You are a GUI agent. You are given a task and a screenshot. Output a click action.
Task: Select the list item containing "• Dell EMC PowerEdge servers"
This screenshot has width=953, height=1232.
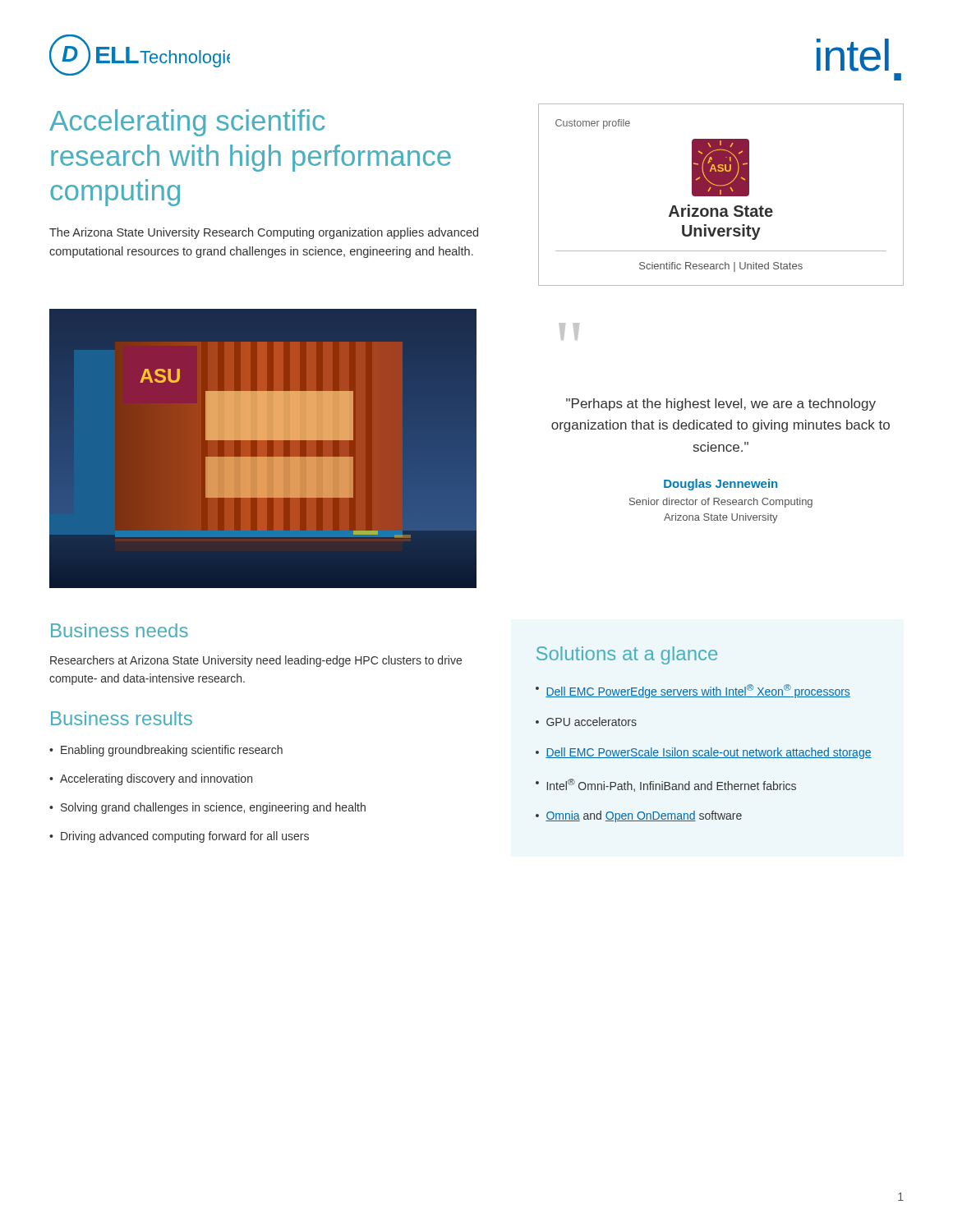(x=693, y=690)
